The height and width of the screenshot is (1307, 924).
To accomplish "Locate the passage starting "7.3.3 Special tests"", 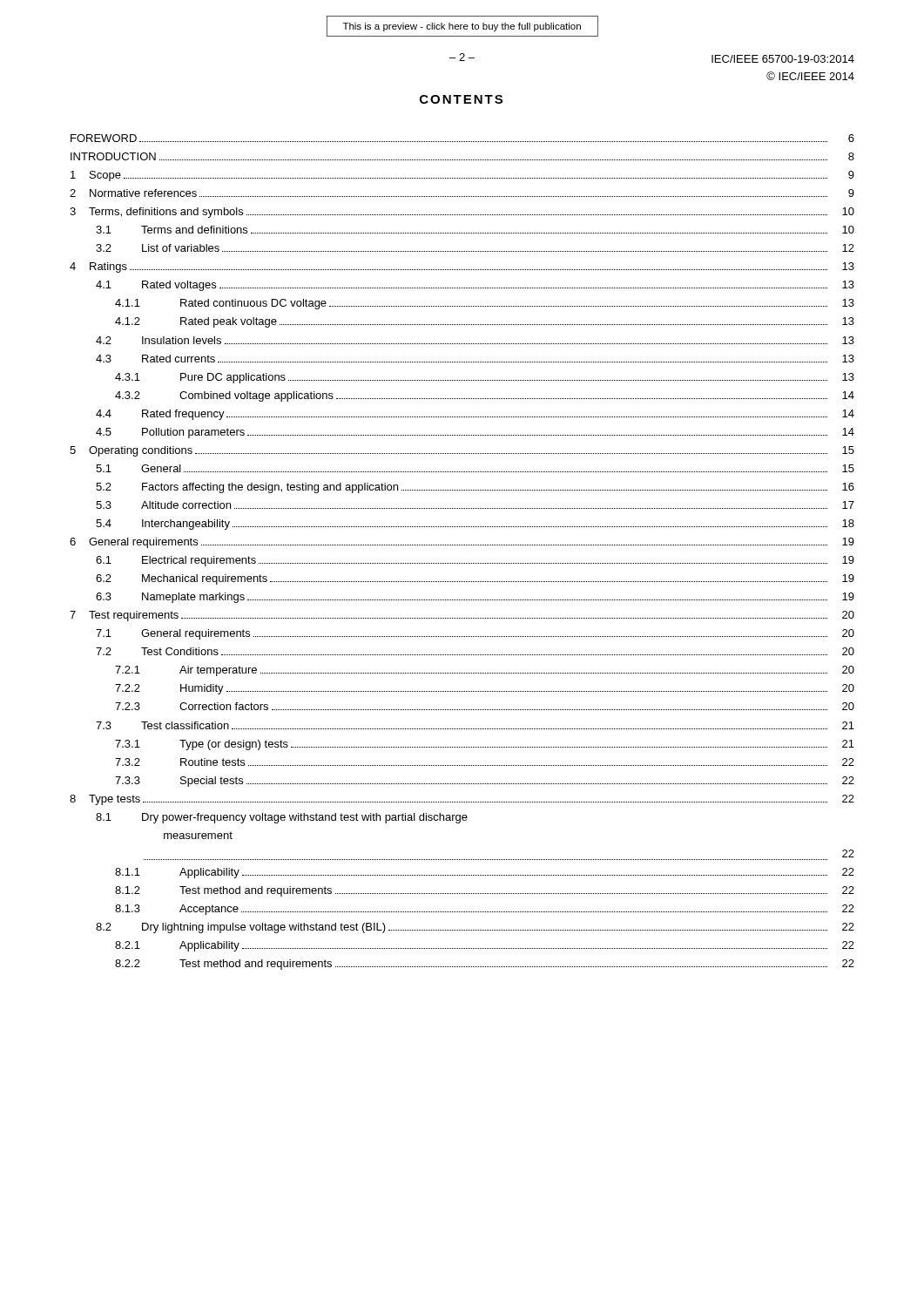I will [x=462, y=780].
